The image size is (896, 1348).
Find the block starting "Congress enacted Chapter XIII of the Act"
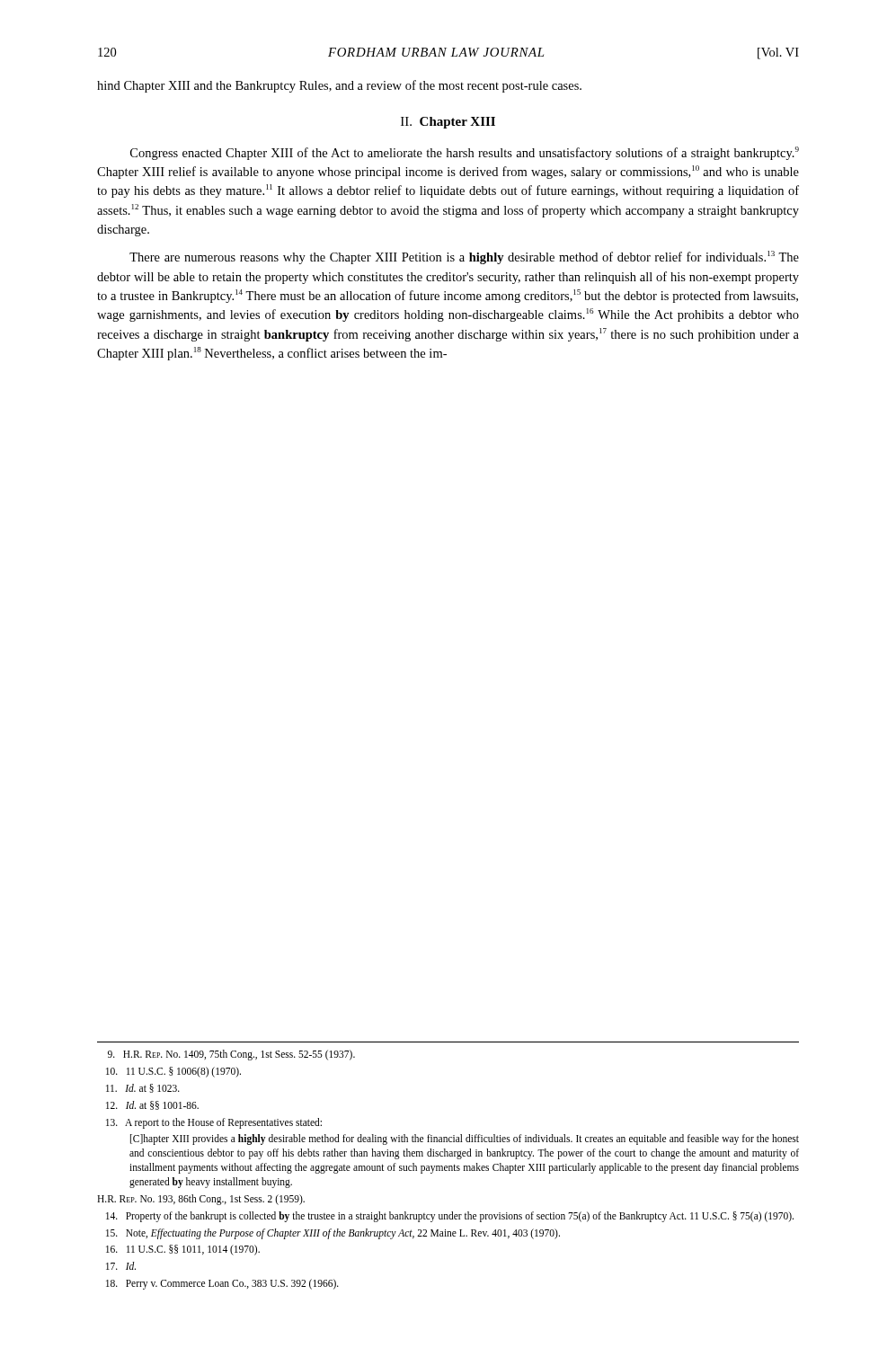pos(448,190)
